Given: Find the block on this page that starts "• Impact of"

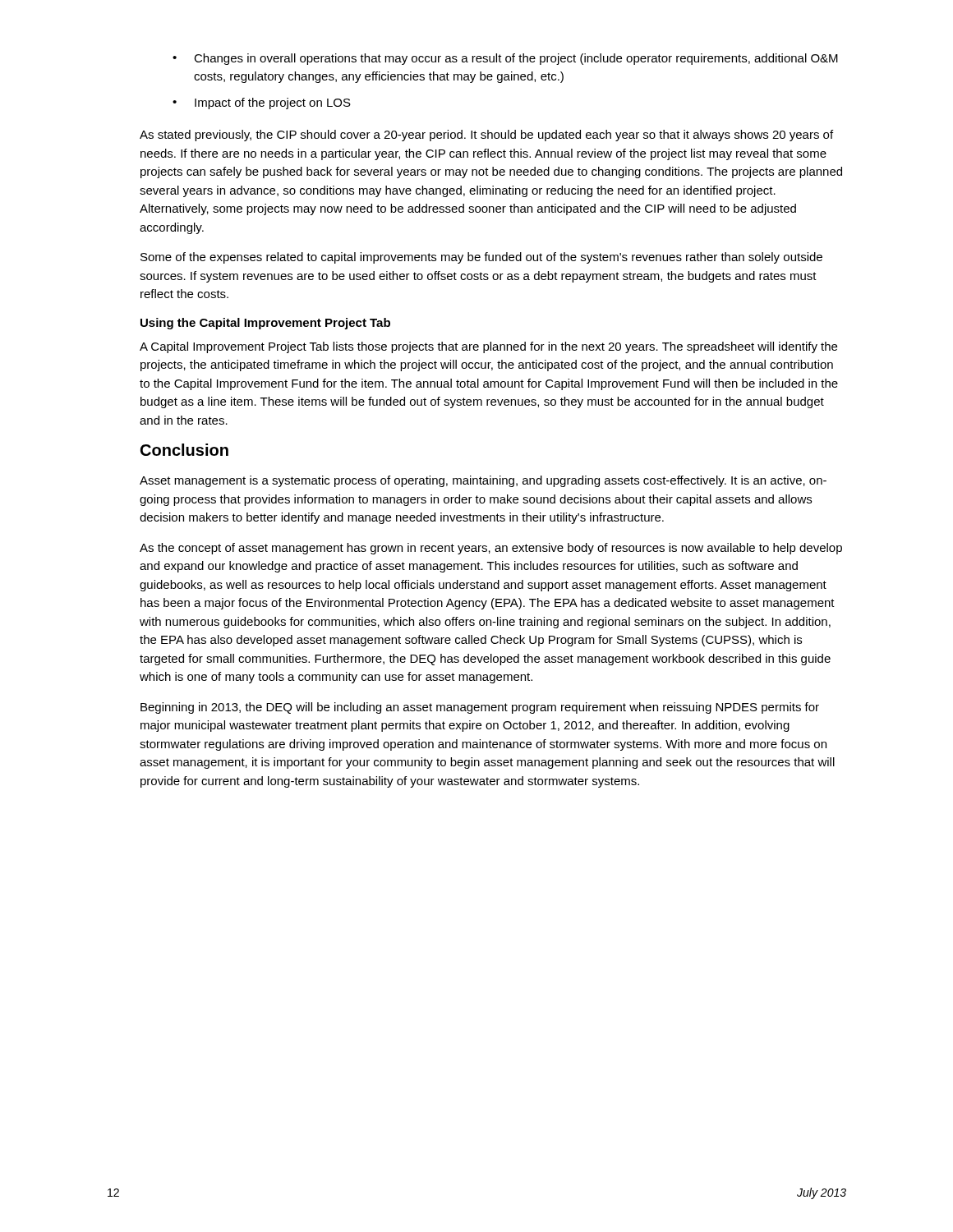Looking at the screenshot, I should pos(262,103).
